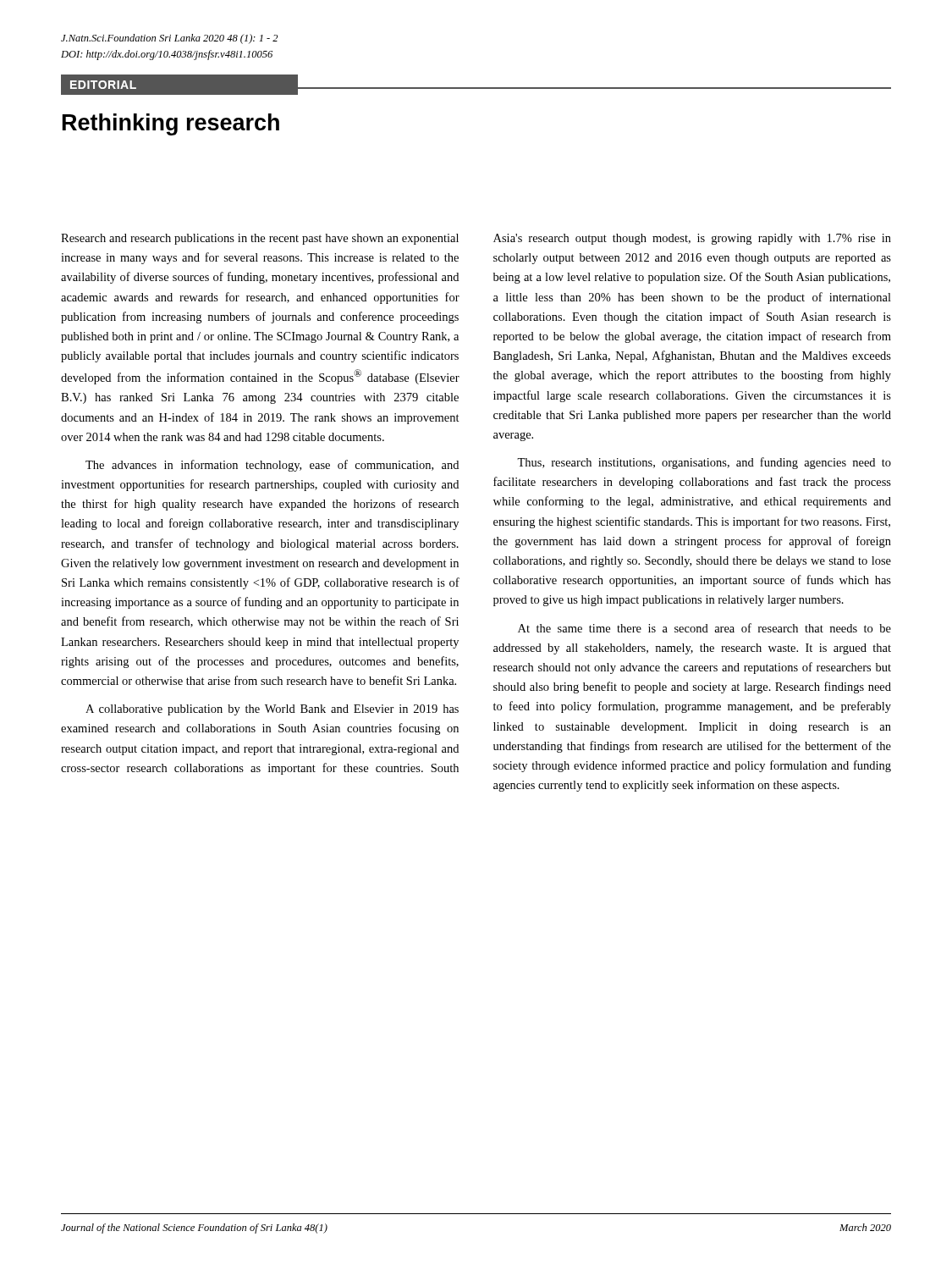Locate the block of text that opens with "Thus, research institutions, organisations,"
The width and height of the screenshot is (952, 1270).
tap(692, 532)
